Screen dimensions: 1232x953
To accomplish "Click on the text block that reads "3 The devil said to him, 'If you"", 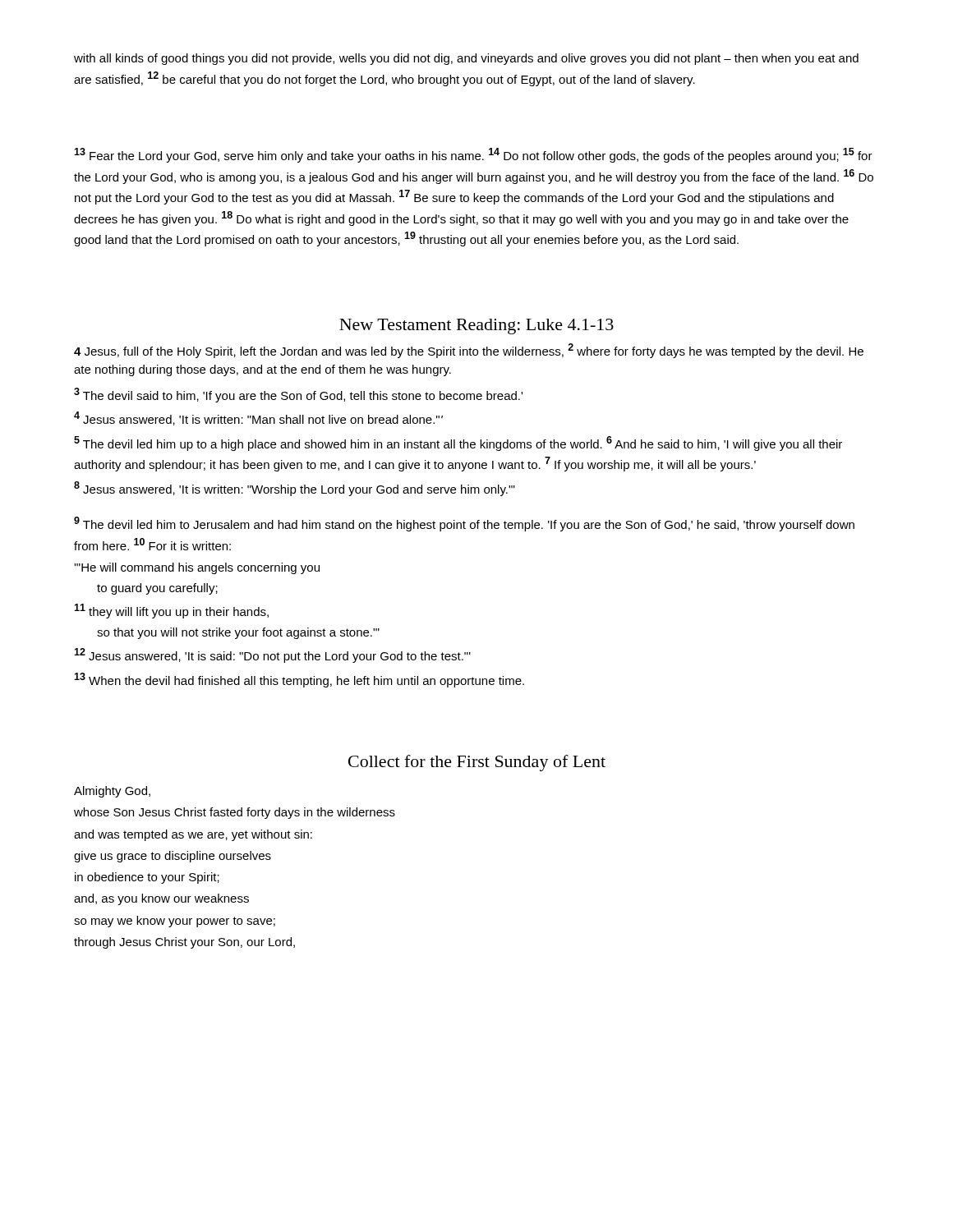I will coord(299,394).
